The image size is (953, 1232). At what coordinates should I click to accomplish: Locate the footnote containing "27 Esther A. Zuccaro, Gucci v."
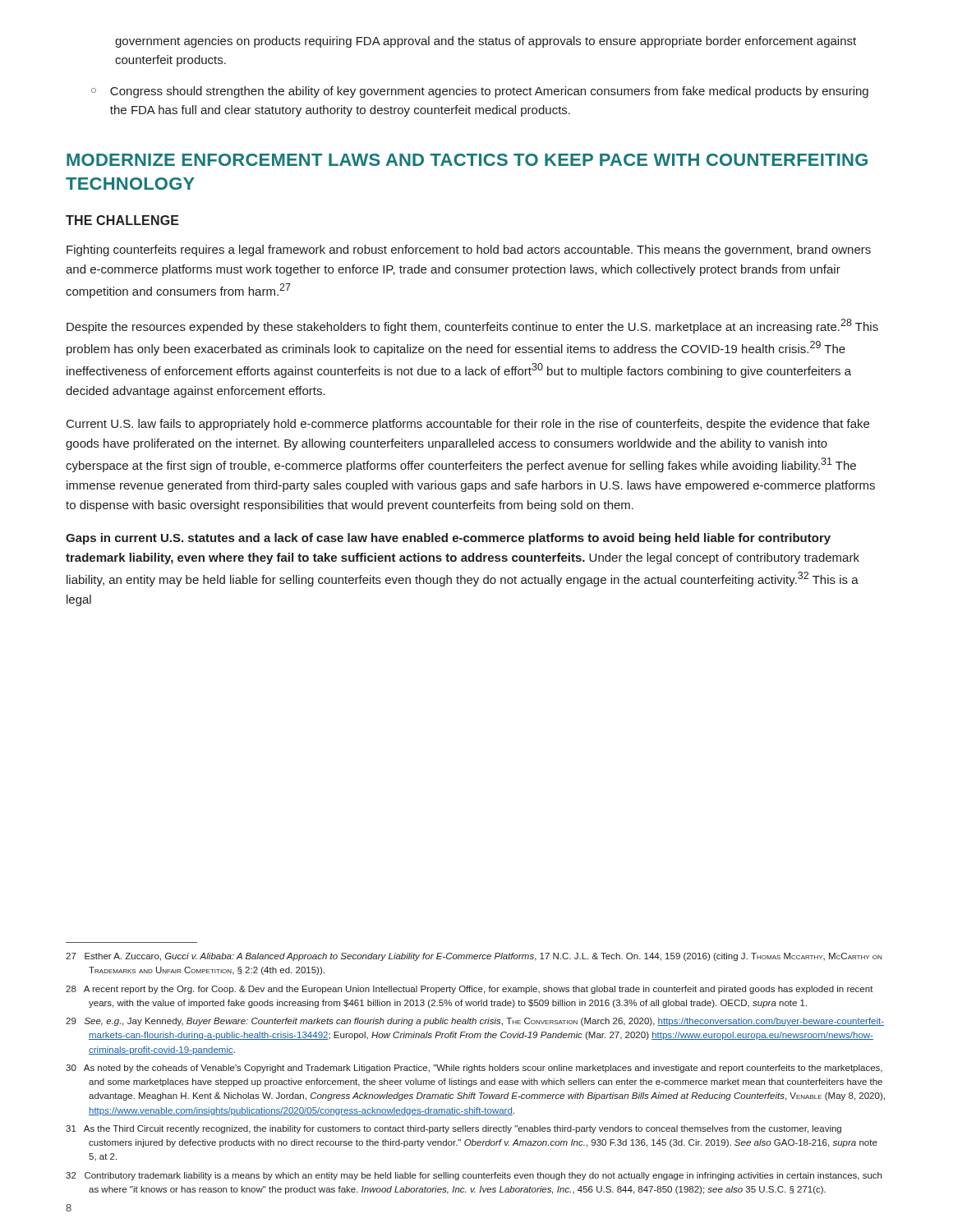tap(474, 963)
